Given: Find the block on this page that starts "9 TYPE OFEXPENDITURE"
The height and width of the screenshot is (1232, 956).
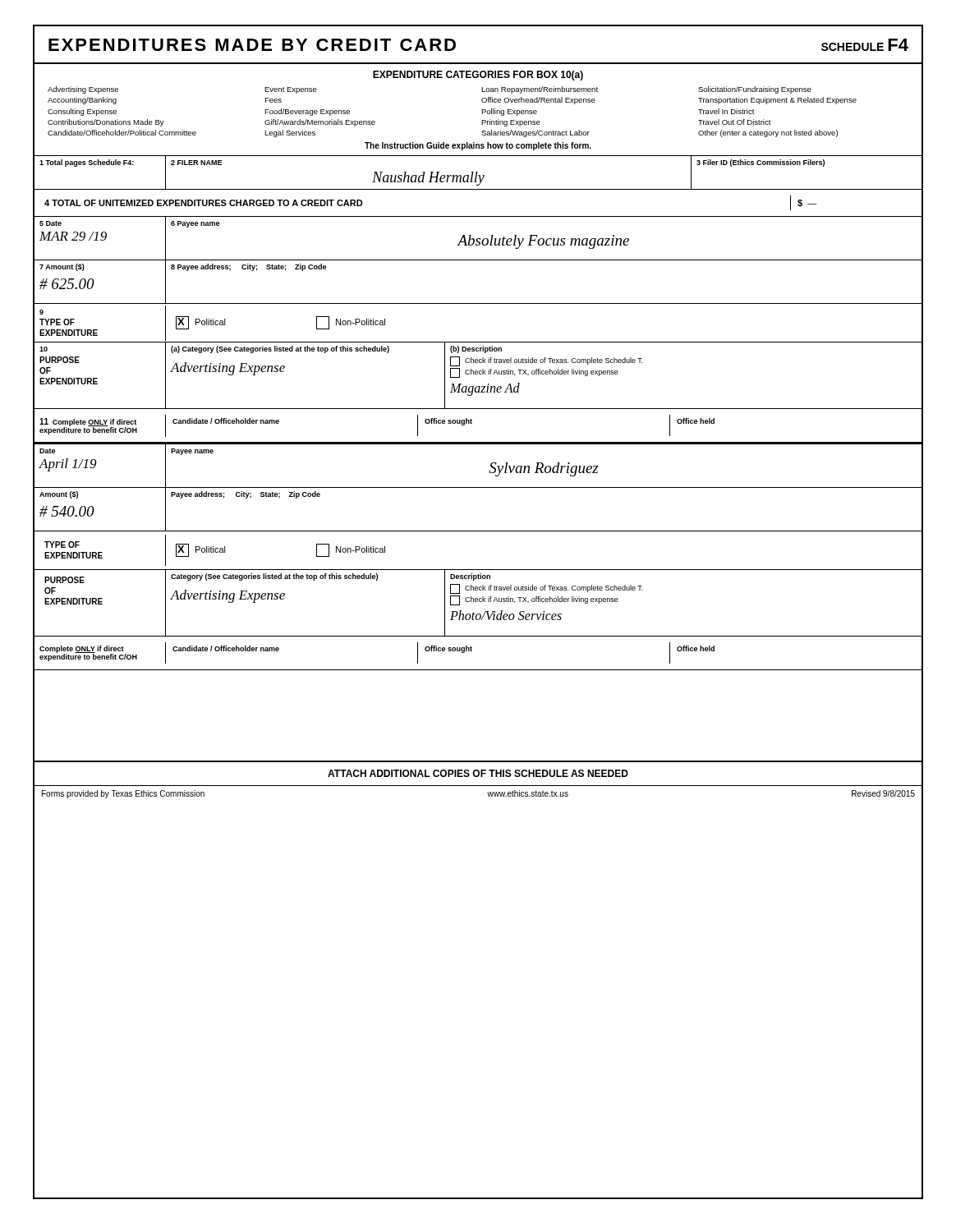Looking at the screenshot, I should (x=478, y=323).
